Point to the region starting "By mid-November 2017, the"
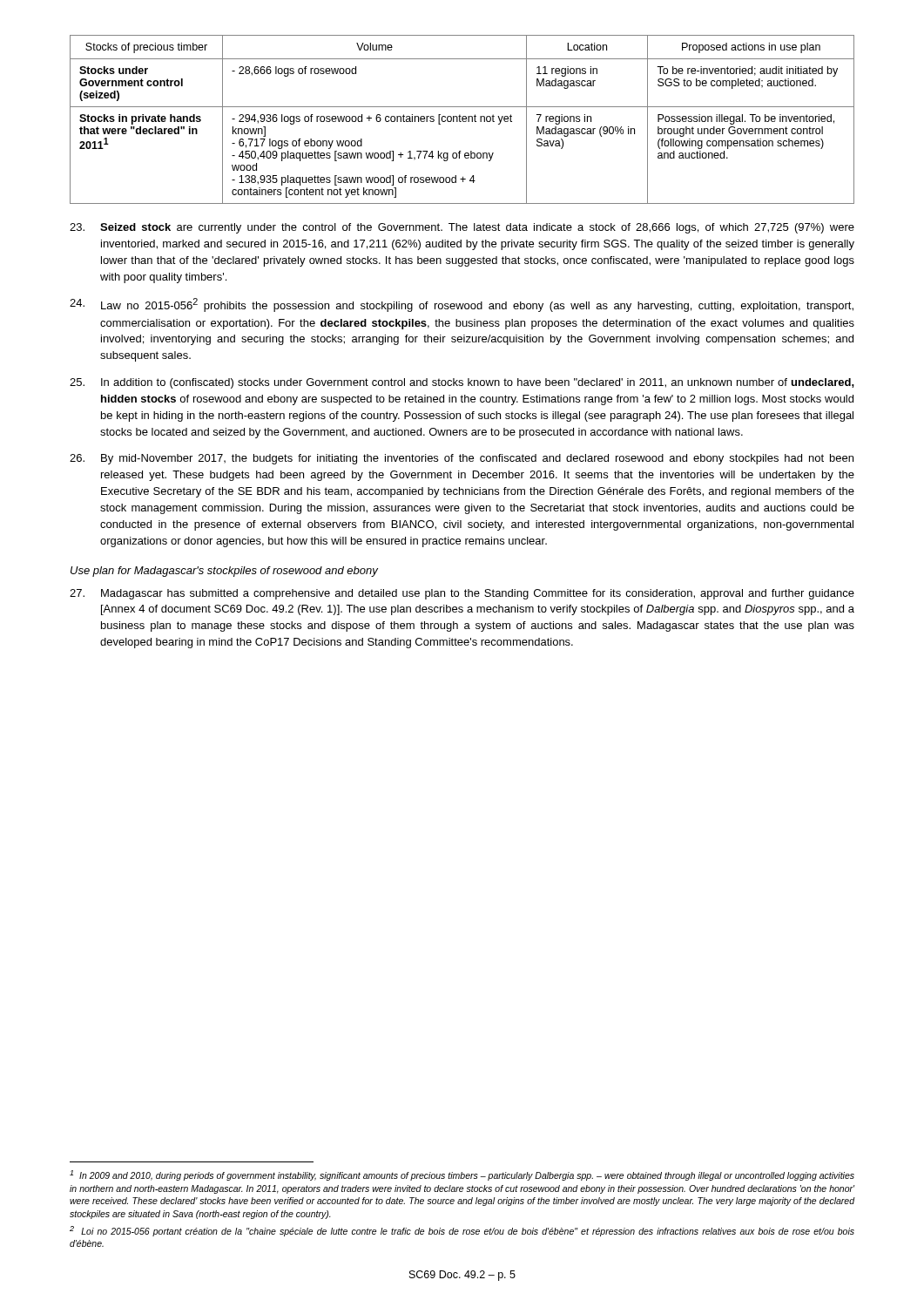Screen dimensions: 1307x924 tap(462, 500)
